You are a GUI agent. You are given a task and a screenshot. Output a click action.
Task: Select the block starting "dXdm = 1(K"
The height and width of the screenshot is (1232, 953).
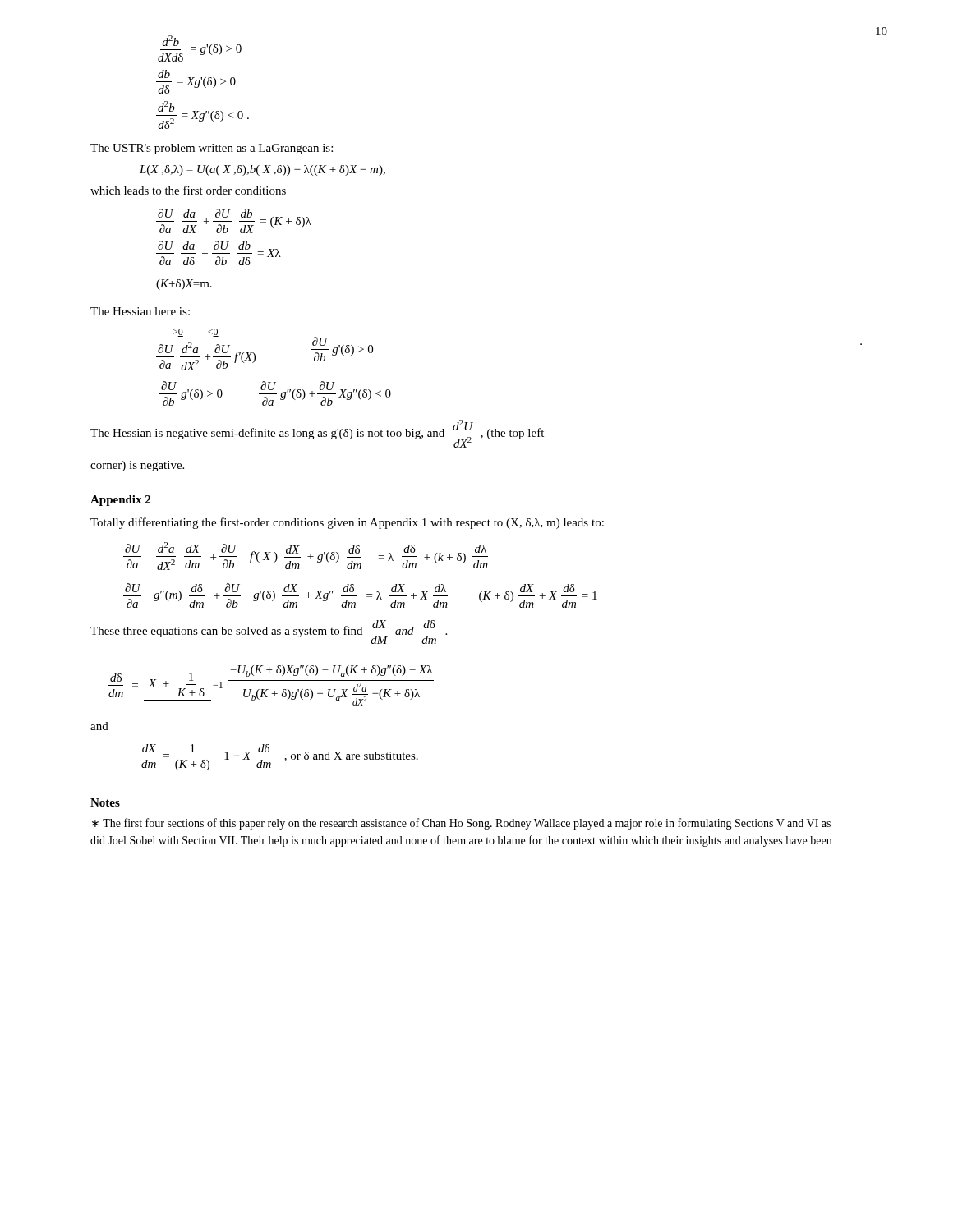[x=279, y=756]
